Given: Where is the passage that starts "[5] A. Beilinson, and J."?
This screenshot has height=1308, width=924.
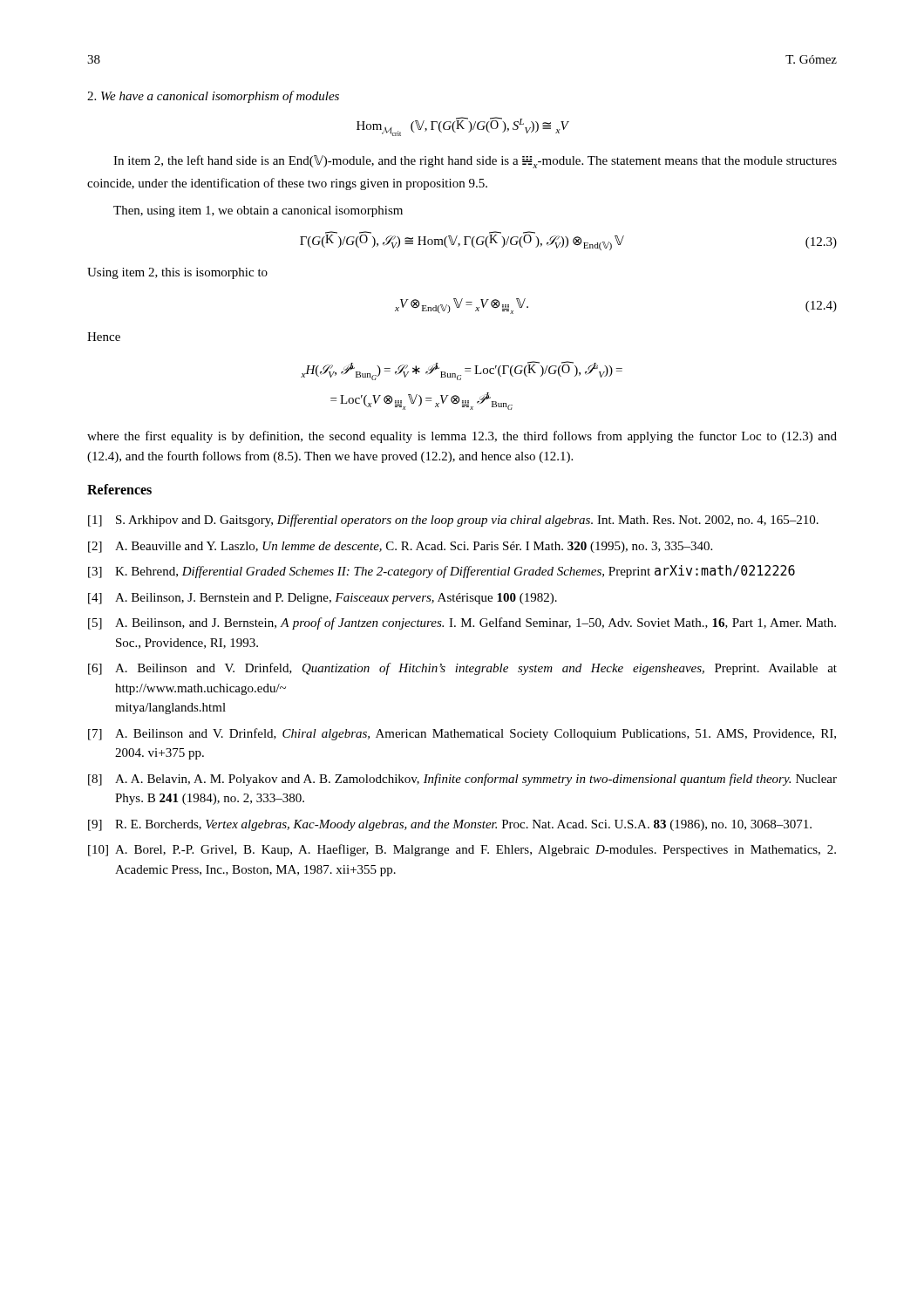Looking at the screenshot, I should tap(462, 633).
